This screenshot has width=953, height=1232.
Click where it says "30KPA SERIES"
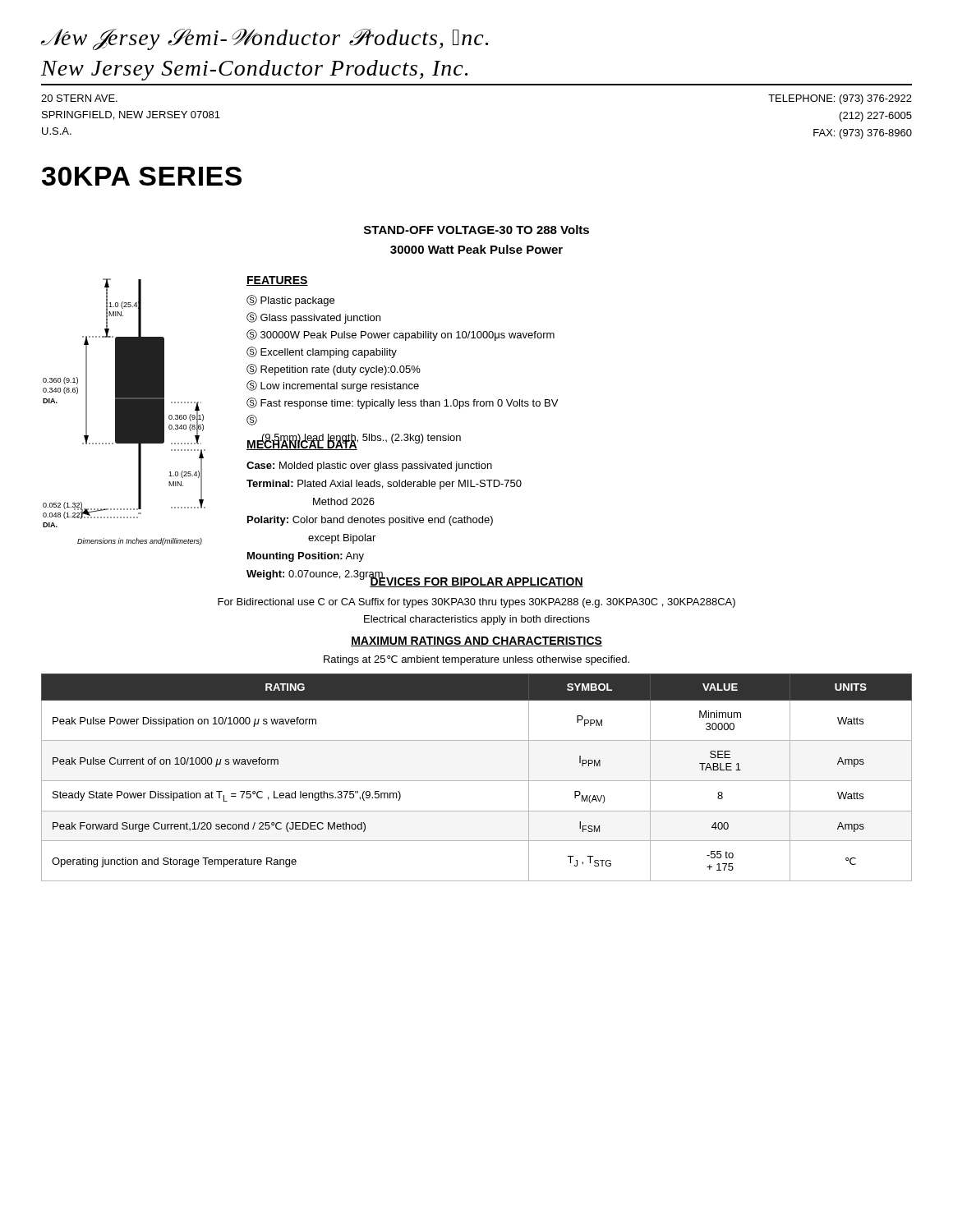point(142,176)
